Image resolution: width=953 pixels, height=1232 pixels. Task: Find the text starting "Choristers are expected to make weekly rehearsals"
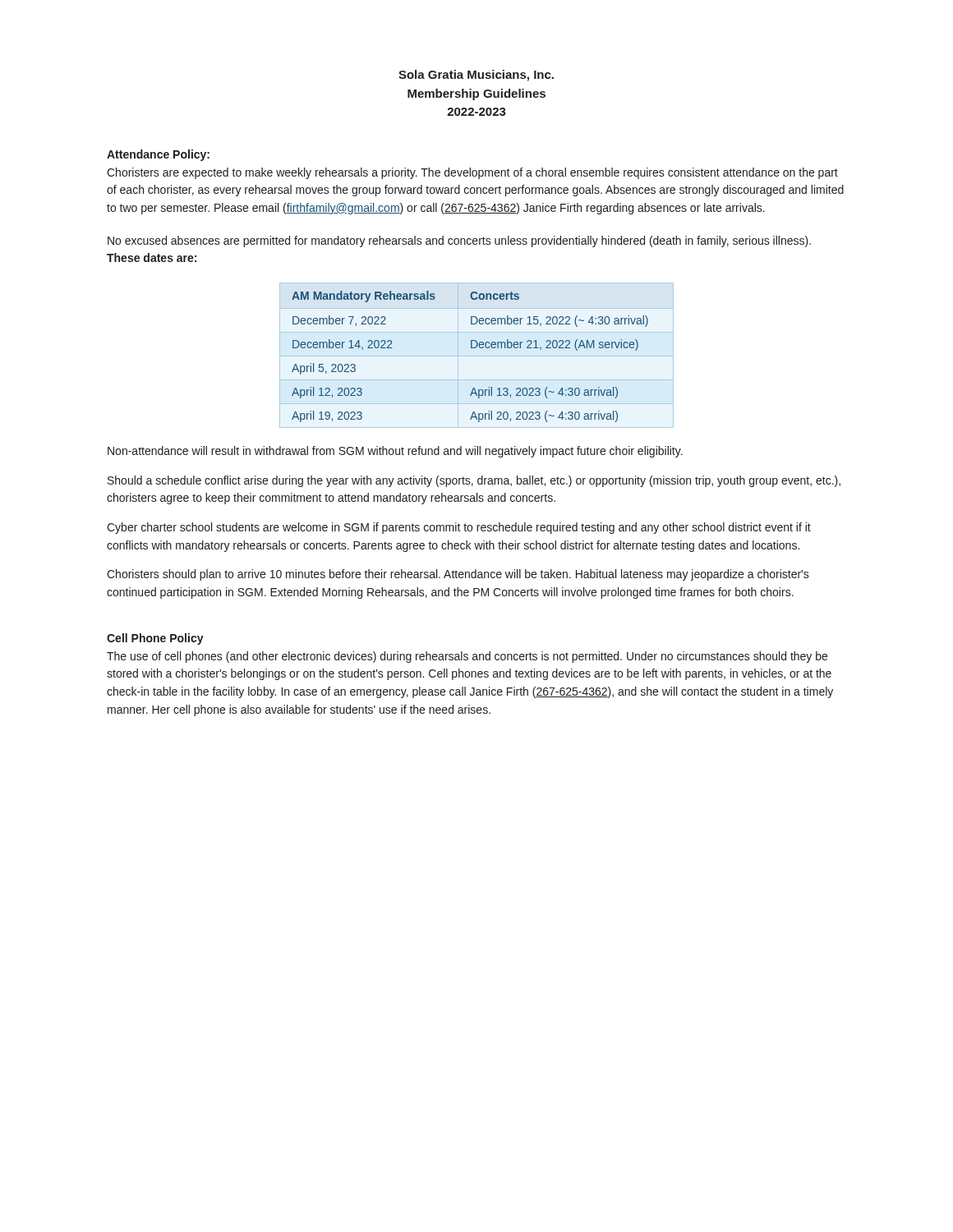coord(475,190)
